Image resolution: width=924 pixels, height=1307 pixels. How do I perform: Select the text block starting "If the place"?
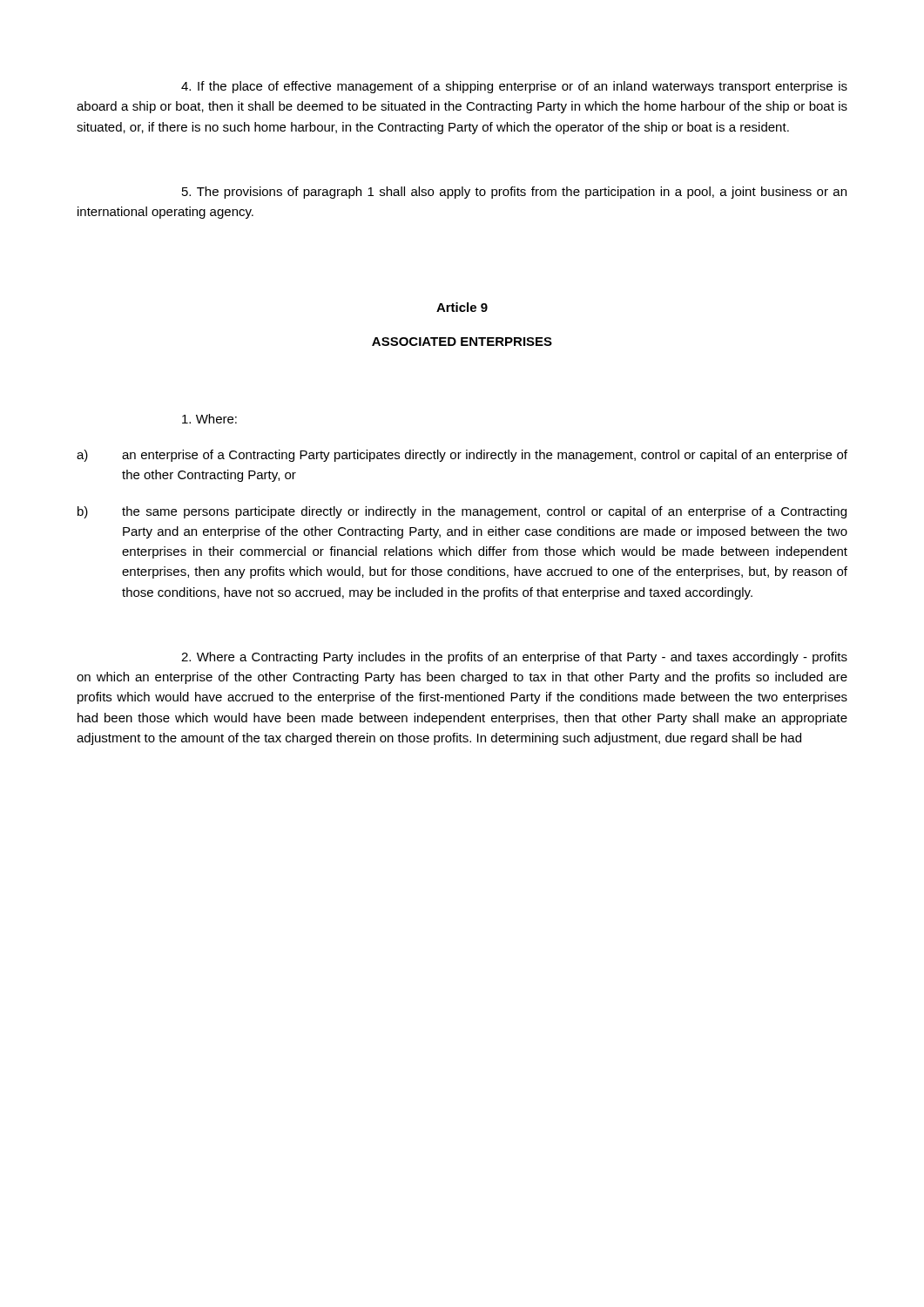click(462, 106)
